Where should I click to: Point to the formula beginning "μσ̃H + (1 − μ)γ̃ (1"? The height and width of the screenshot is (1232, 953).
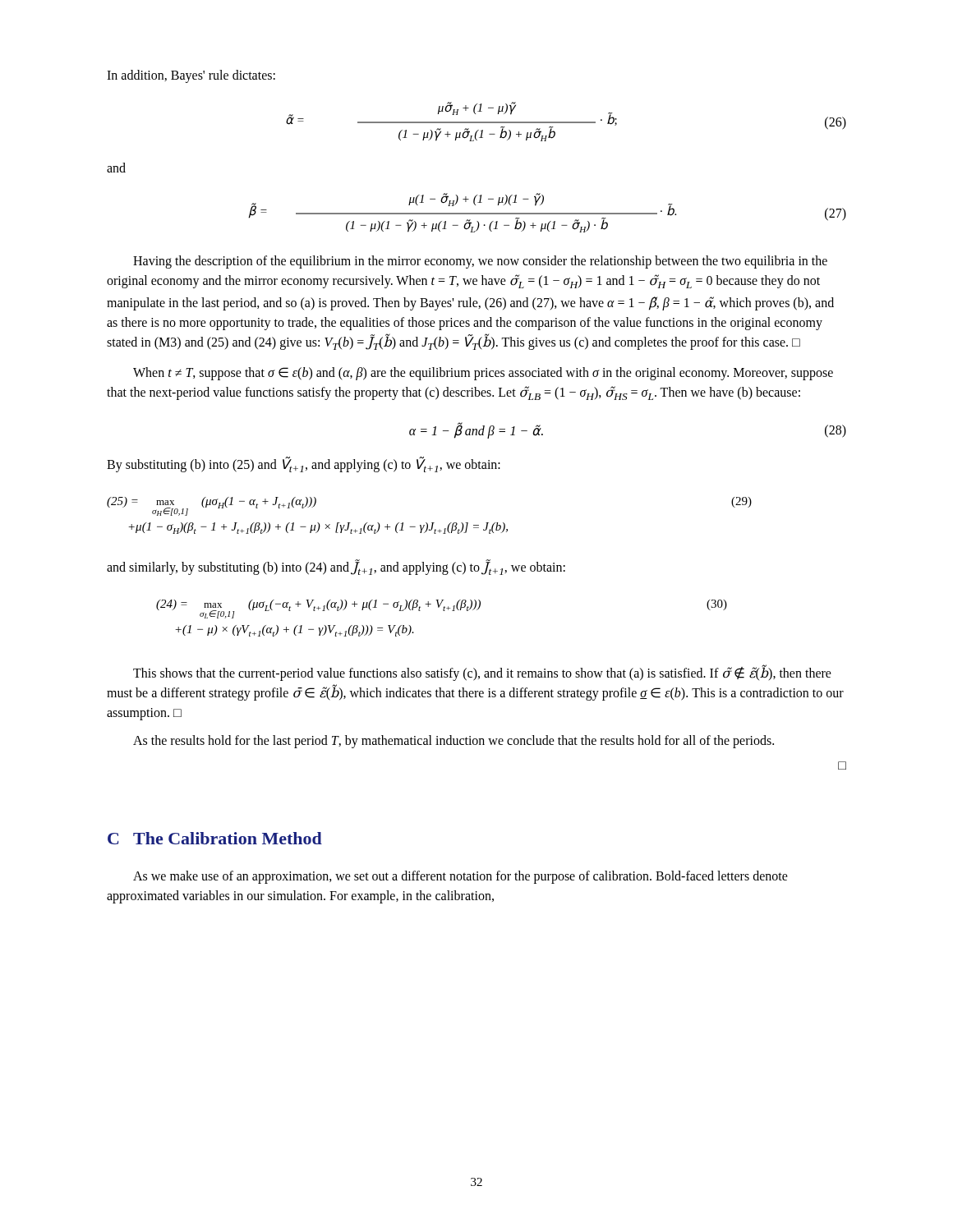[x=563, y=122]
